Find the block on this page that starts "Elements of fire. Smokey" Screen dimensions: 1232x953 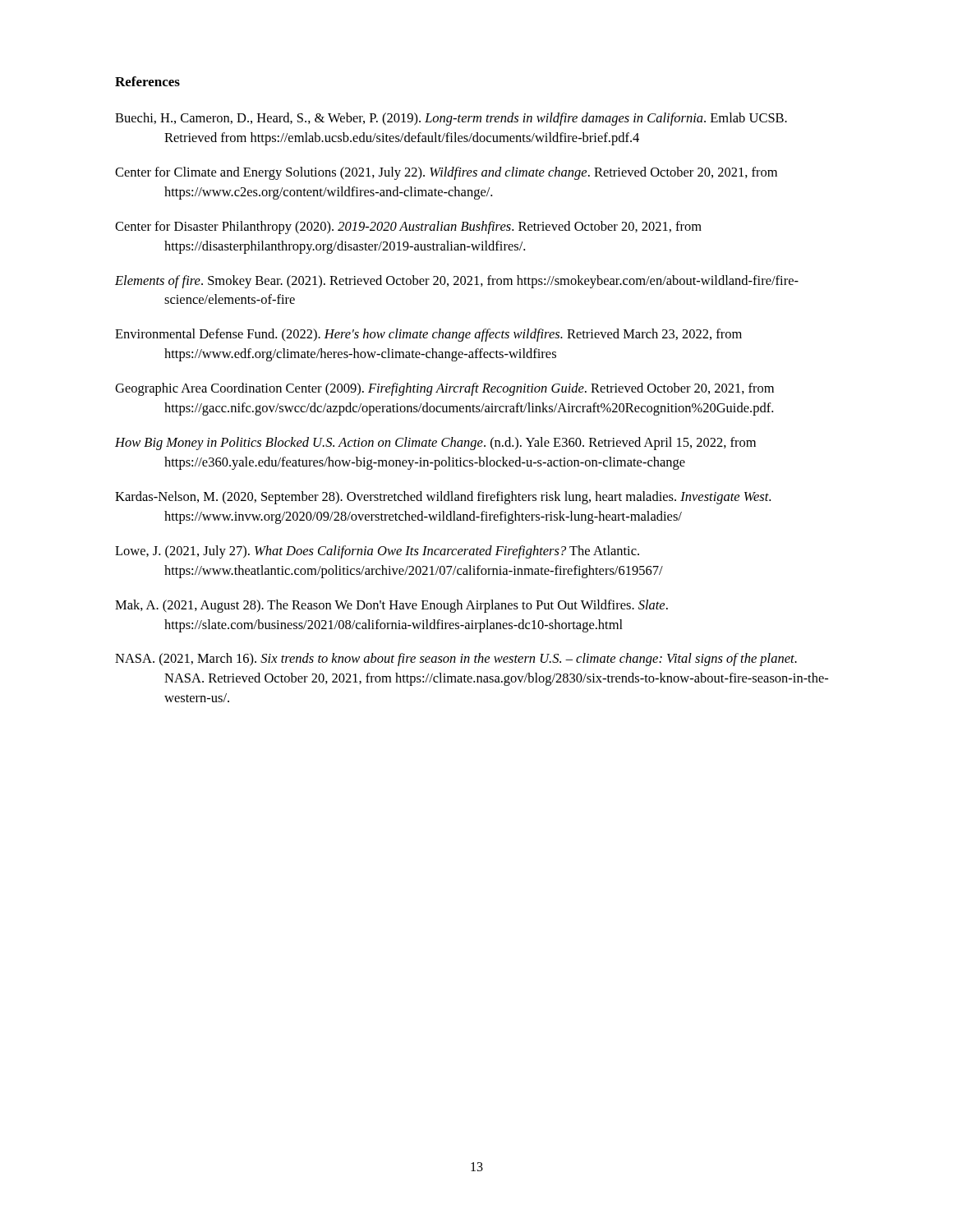[x=457, y=290]
